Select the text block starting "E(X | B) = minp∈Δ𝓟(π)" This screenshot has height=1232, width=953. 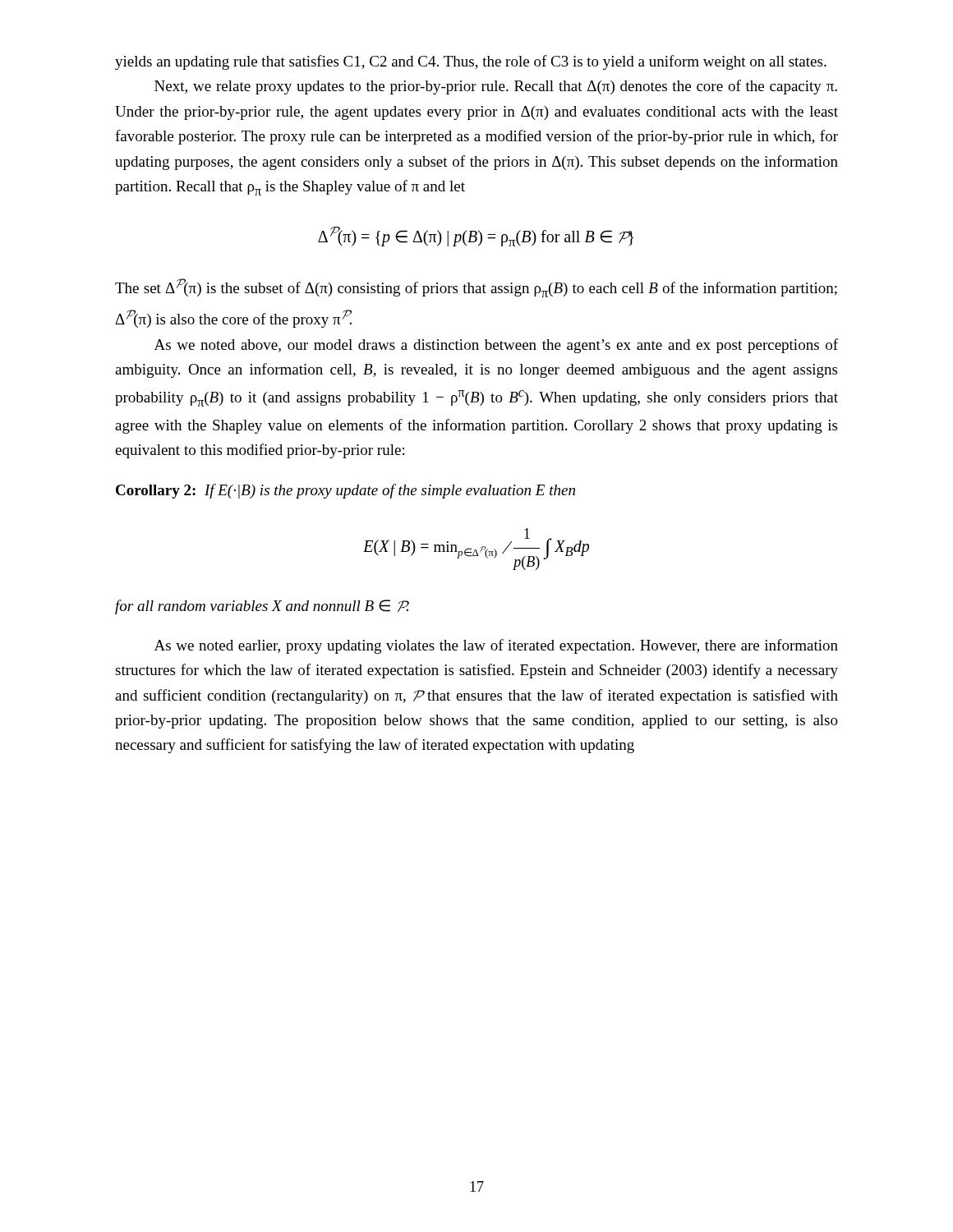click(476, 548)
